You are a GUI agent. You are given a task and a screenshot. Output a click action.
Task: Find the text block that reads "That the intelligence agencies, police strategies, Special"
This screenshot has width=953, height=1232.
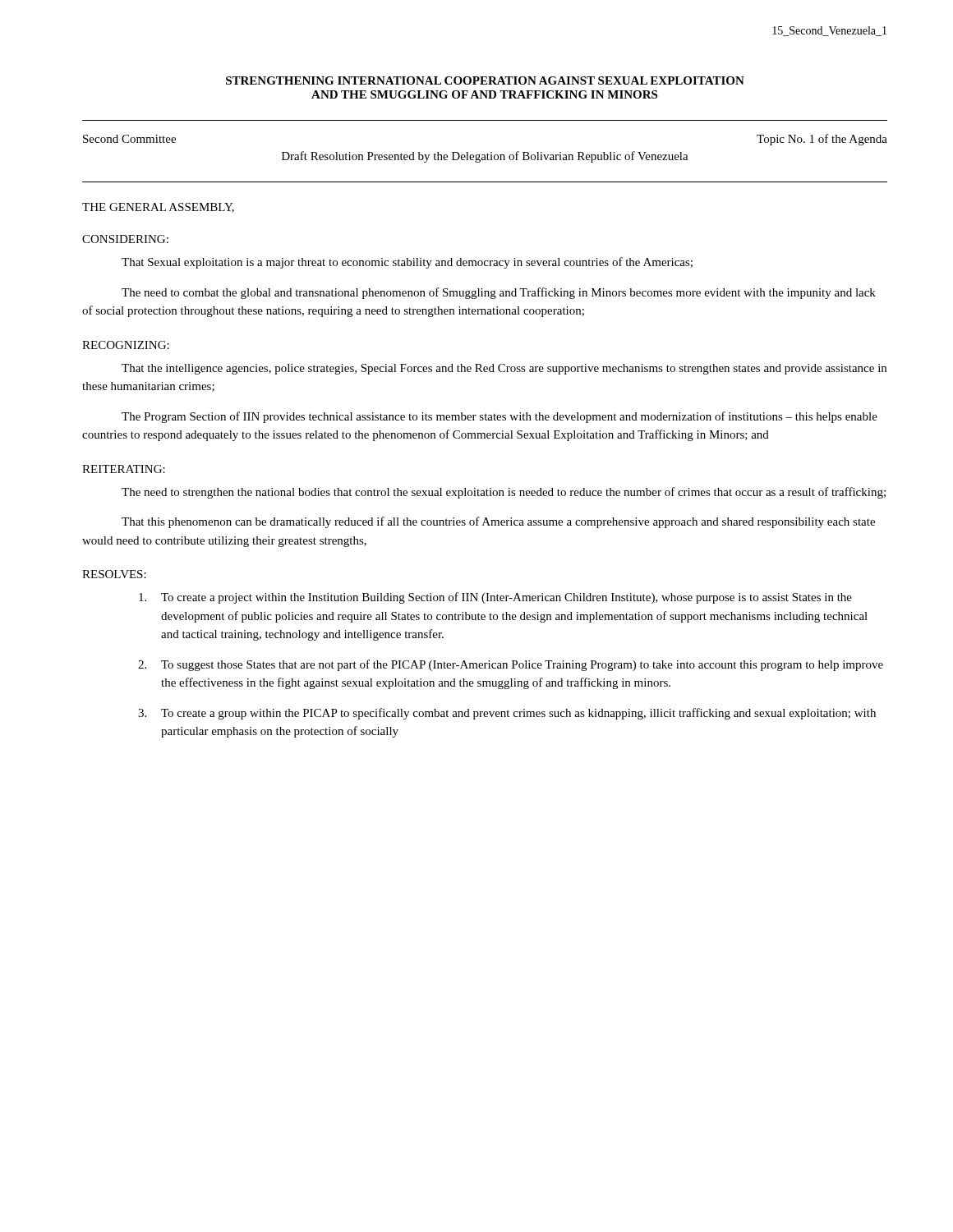click(x=485, y=377)
